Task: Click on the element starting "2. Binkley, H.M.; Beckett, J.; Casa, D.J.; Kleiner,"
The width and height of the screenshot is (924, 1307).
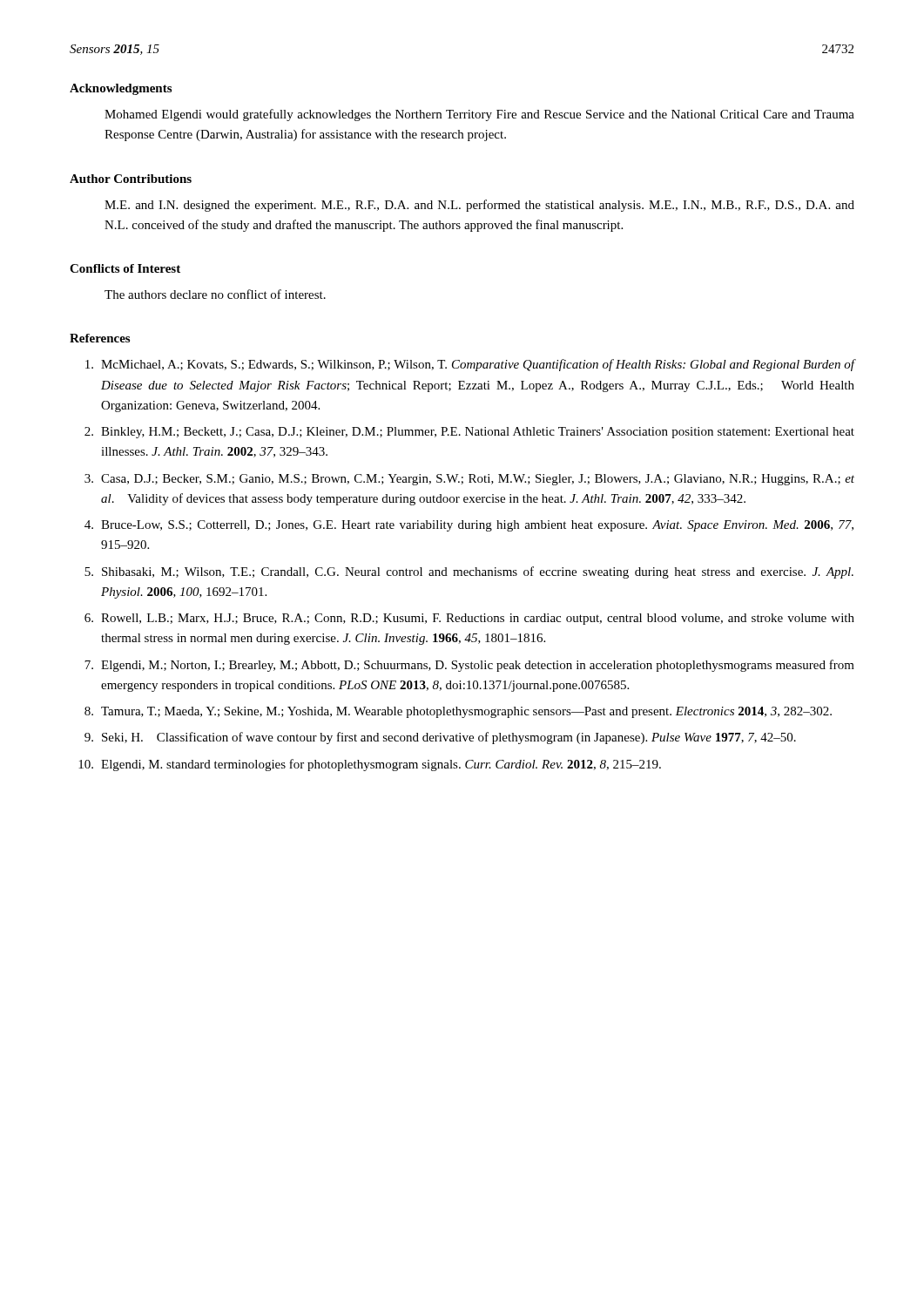Action: 462,442
